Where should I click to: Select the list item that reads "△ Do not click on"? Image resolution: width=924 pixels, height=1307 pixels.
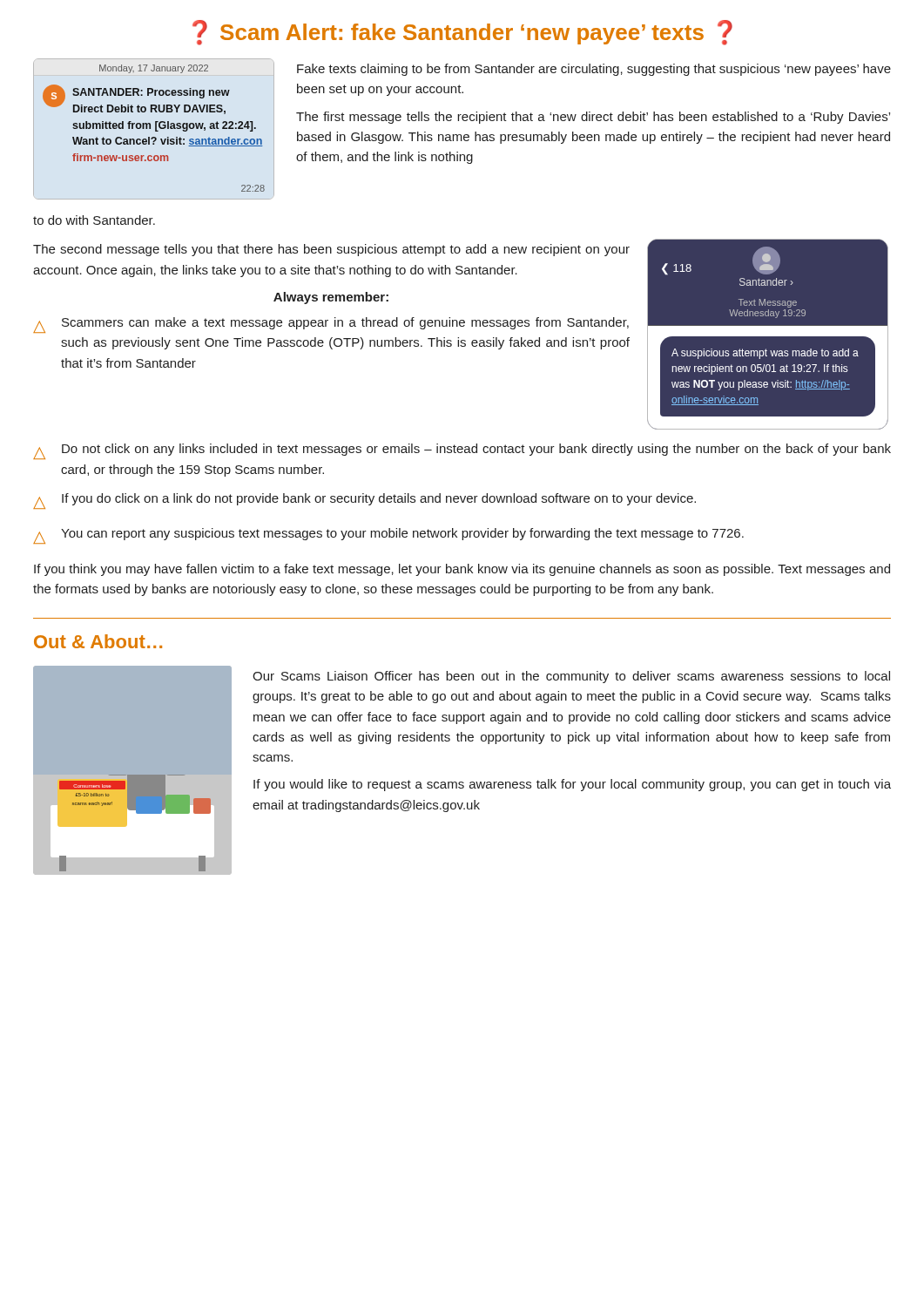(462, 459)
